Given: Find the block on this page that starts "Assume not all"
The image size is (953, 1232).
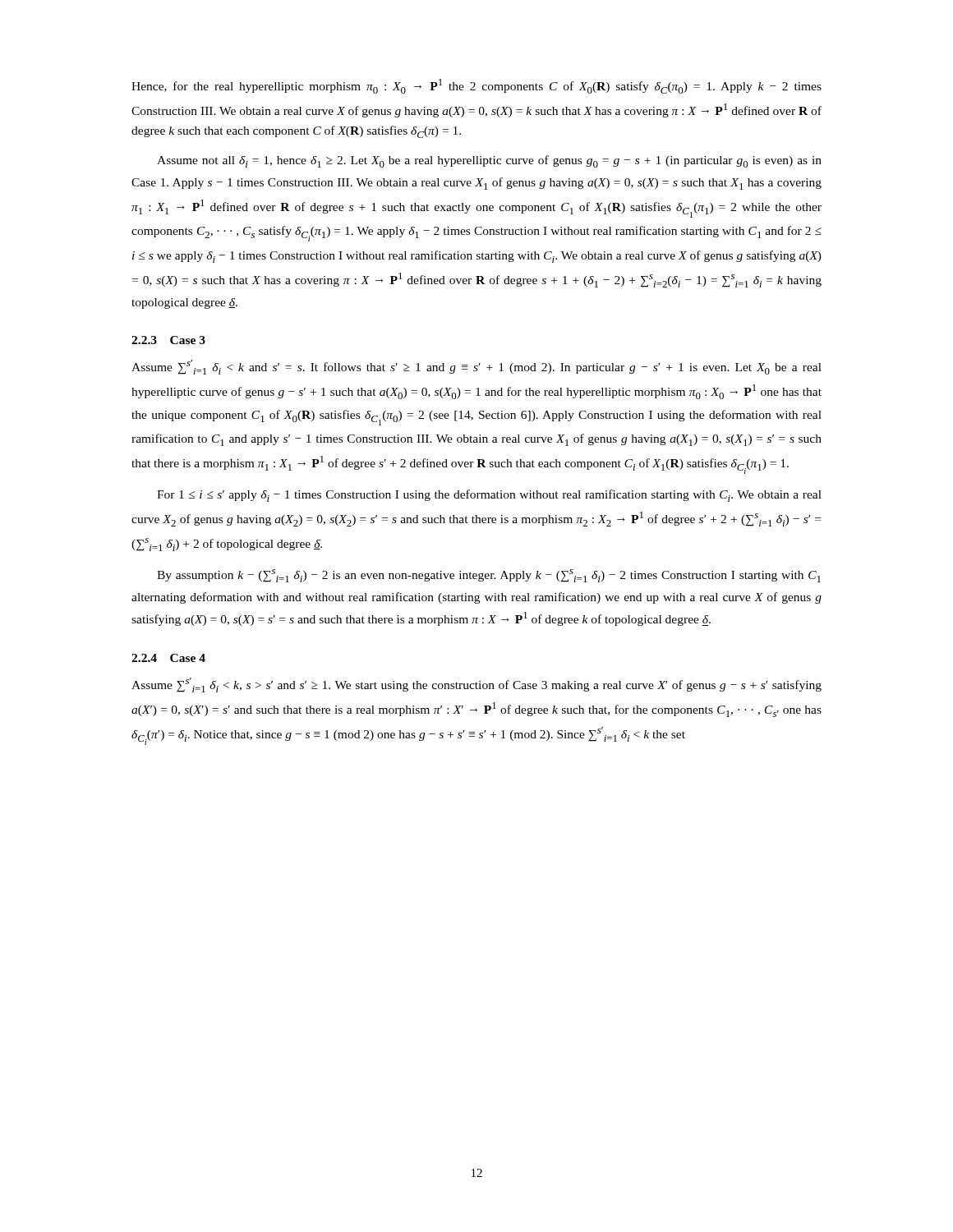Looking at the screenshot, I should [476, 231].
